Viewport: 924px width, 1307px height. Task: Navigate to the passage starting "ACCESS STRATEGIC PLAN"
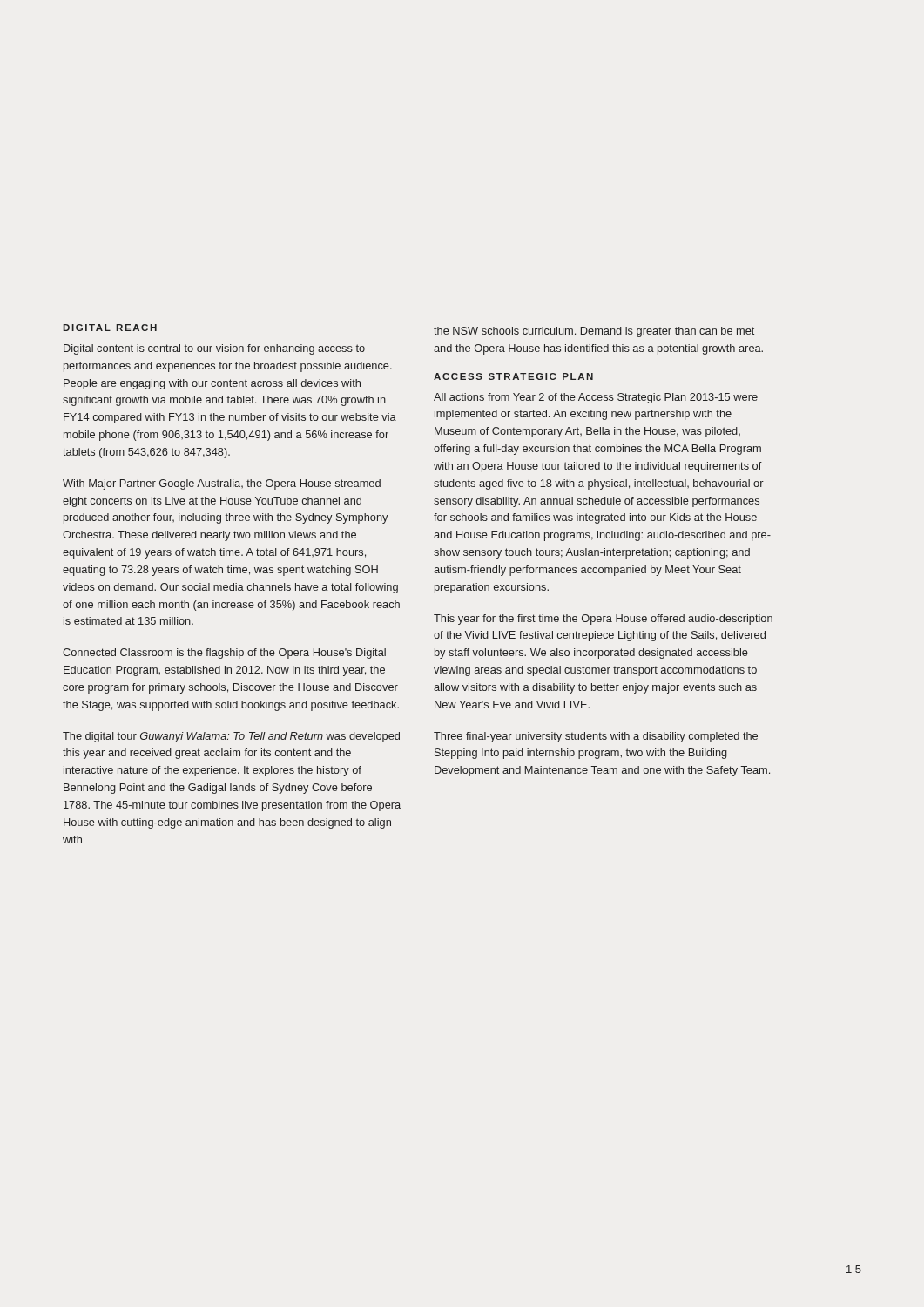pyautogui.click(x=514, y=376)
